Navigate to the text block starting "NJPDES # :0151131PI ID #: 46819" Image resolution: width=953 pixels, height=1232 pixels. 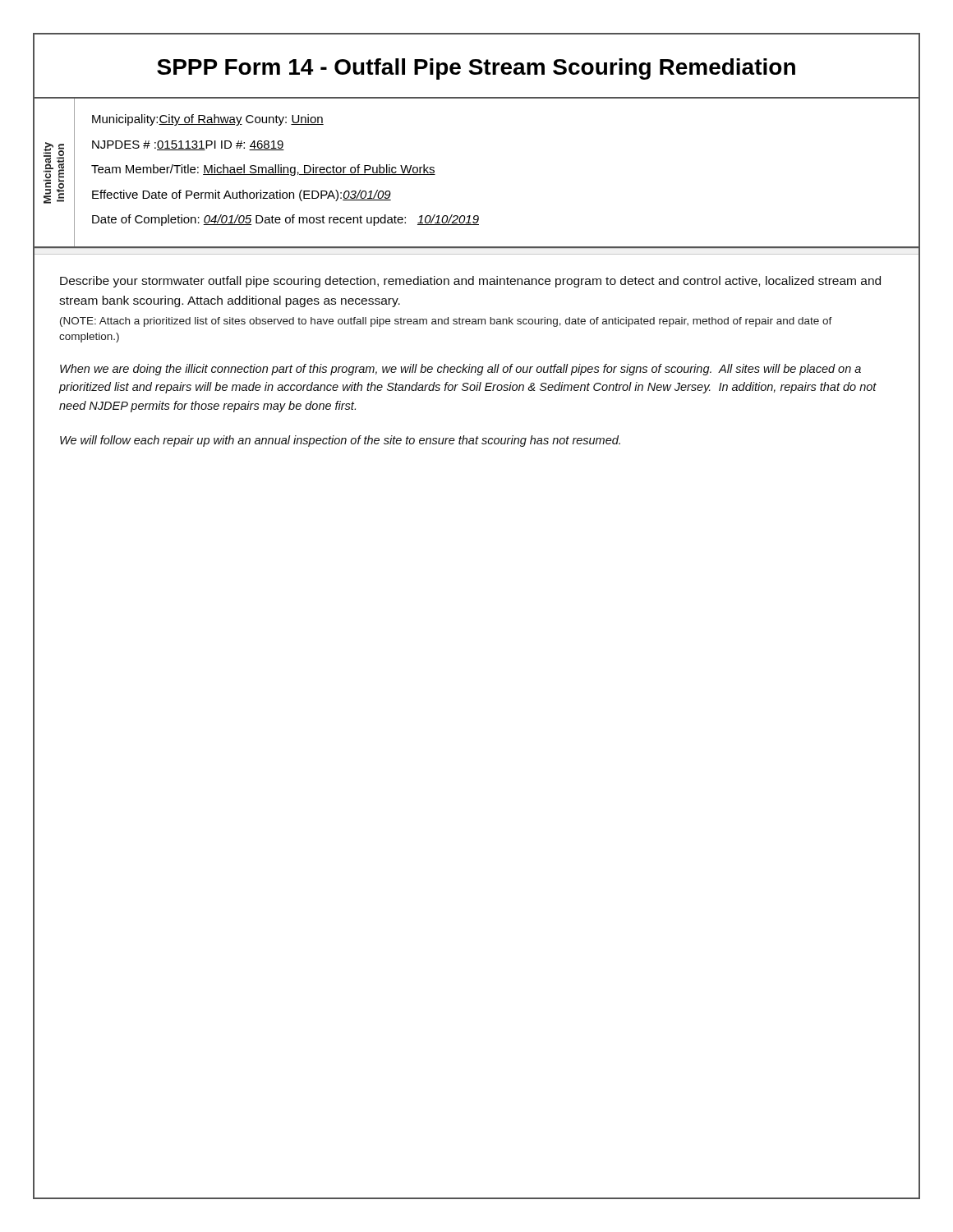click(187, 144)
